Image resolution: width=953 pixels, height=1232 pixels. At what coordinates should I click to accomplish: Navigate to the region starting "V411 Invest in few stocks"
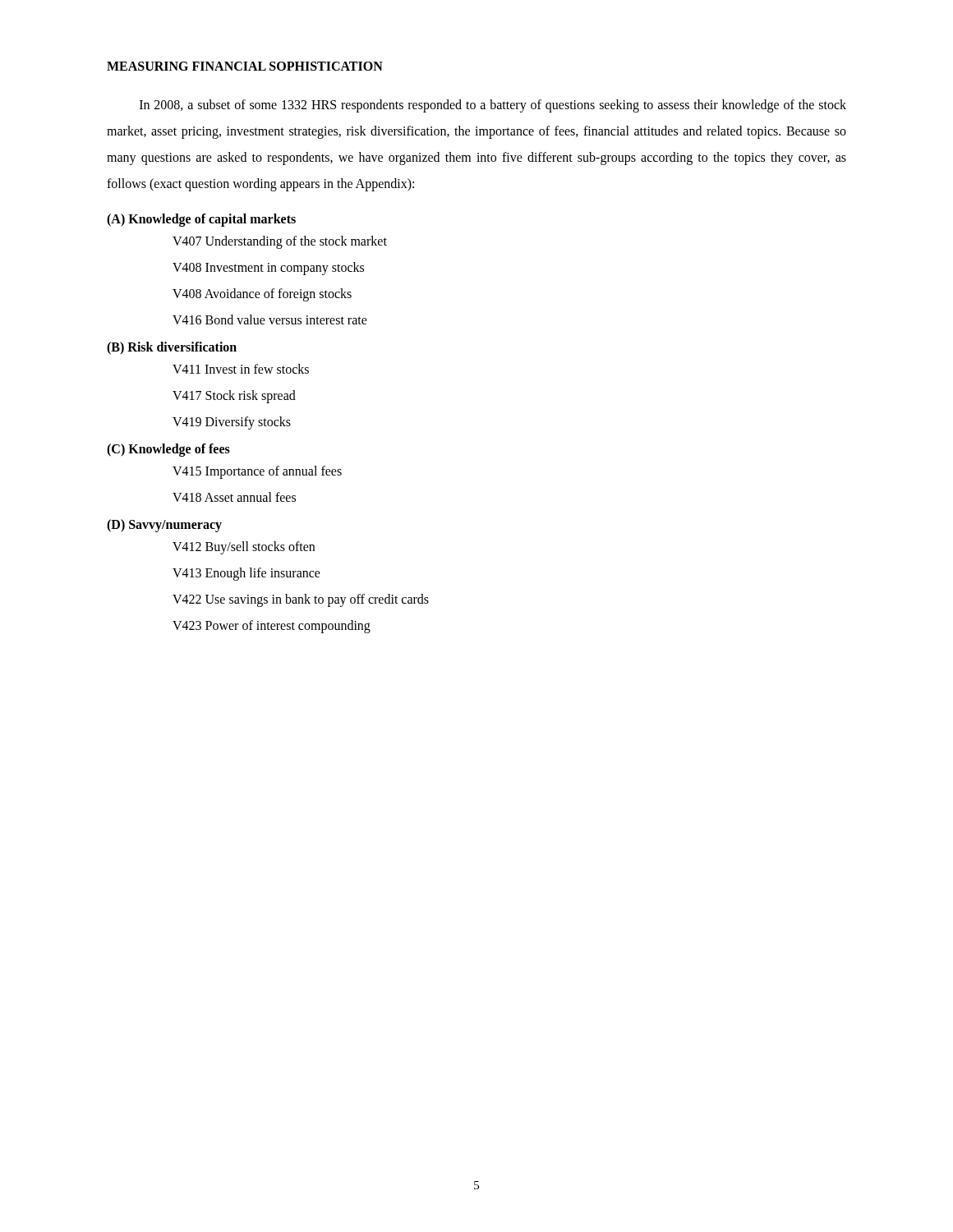click(241, 370)
